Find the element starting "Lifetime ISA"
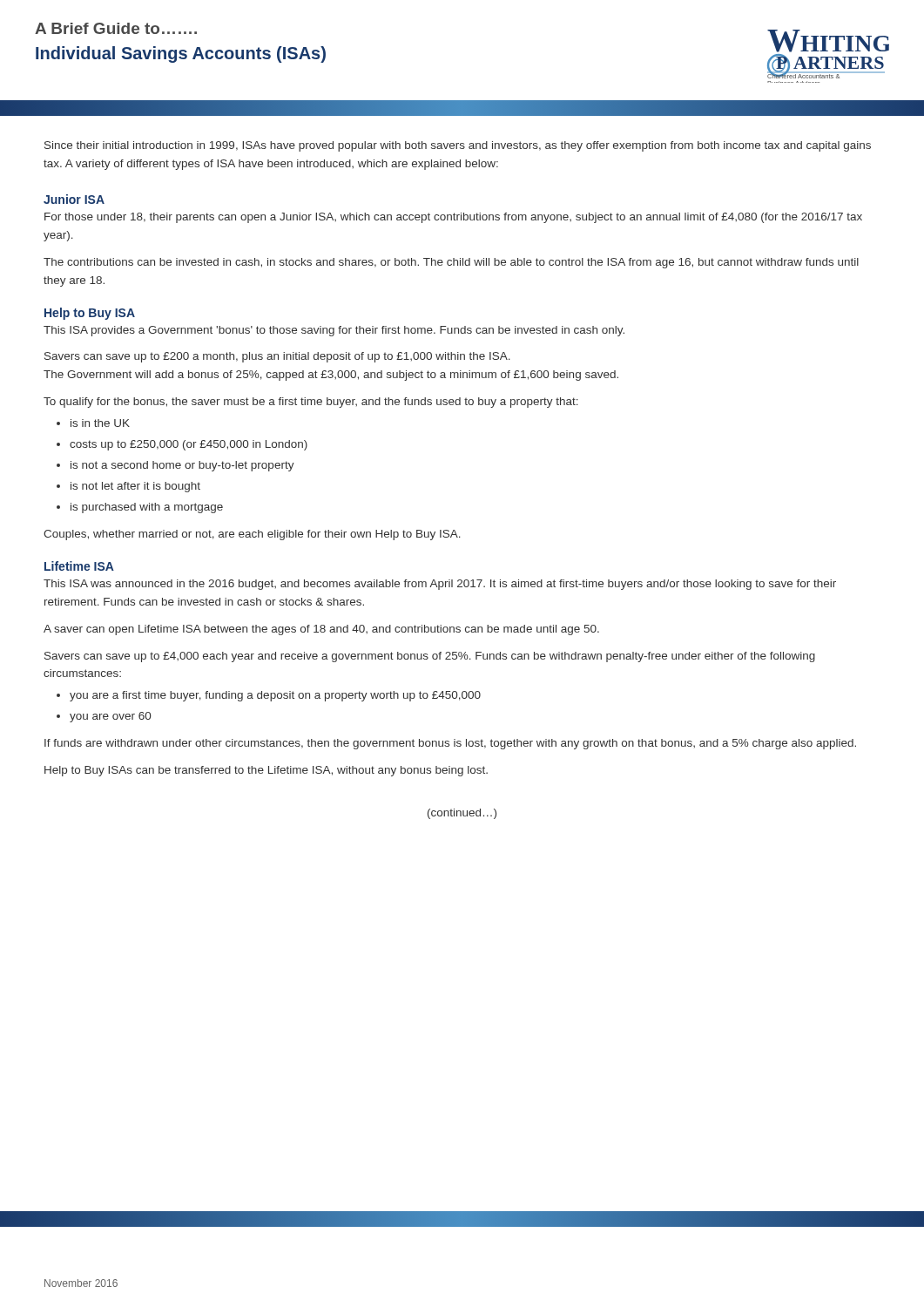 point(79,566)
